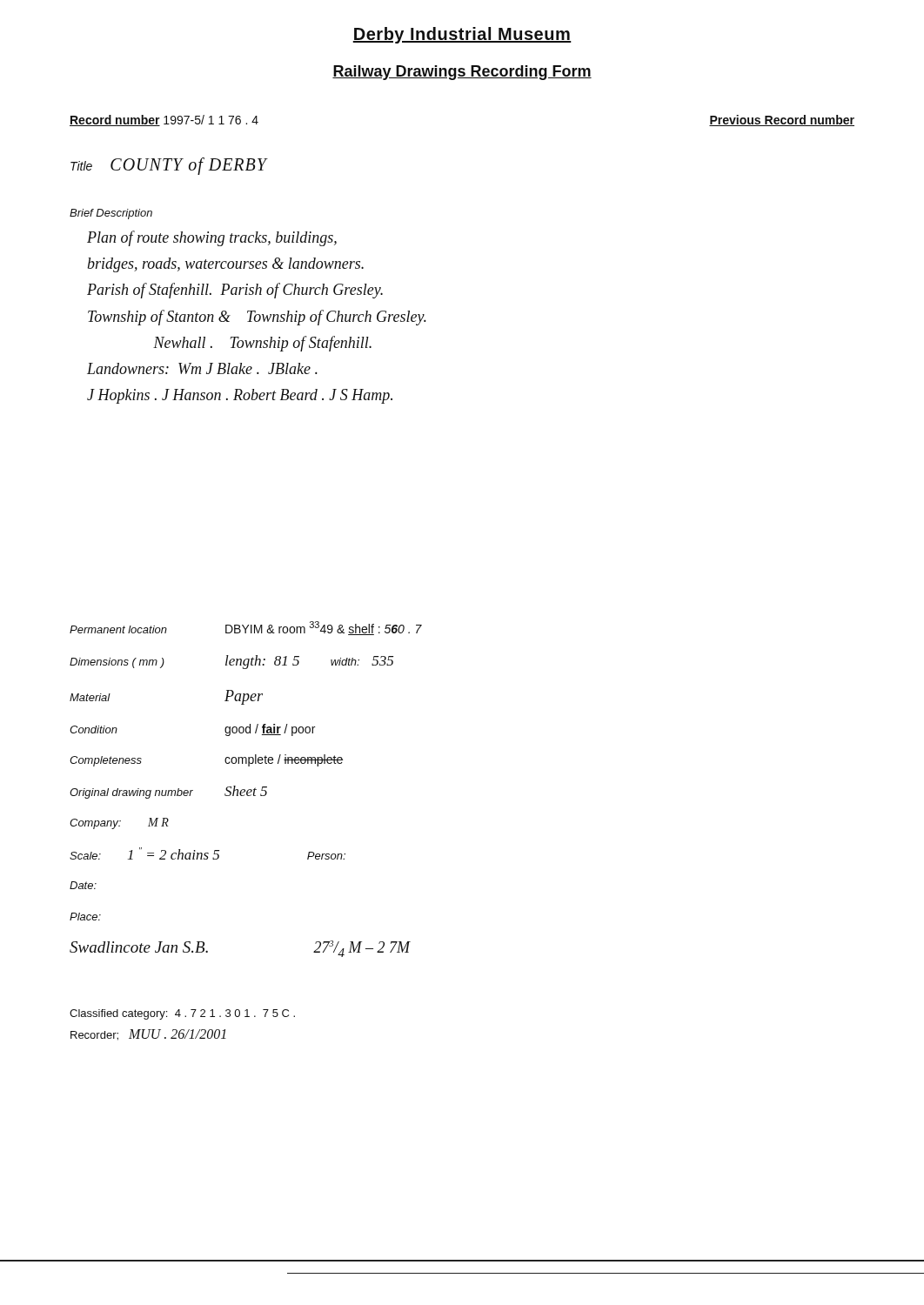This screenshot has height=1305, width=924.
Task: Select the passage starting "Title COUNTY of DERBY"
Action: pyautogui.click(x=168, y=165)
